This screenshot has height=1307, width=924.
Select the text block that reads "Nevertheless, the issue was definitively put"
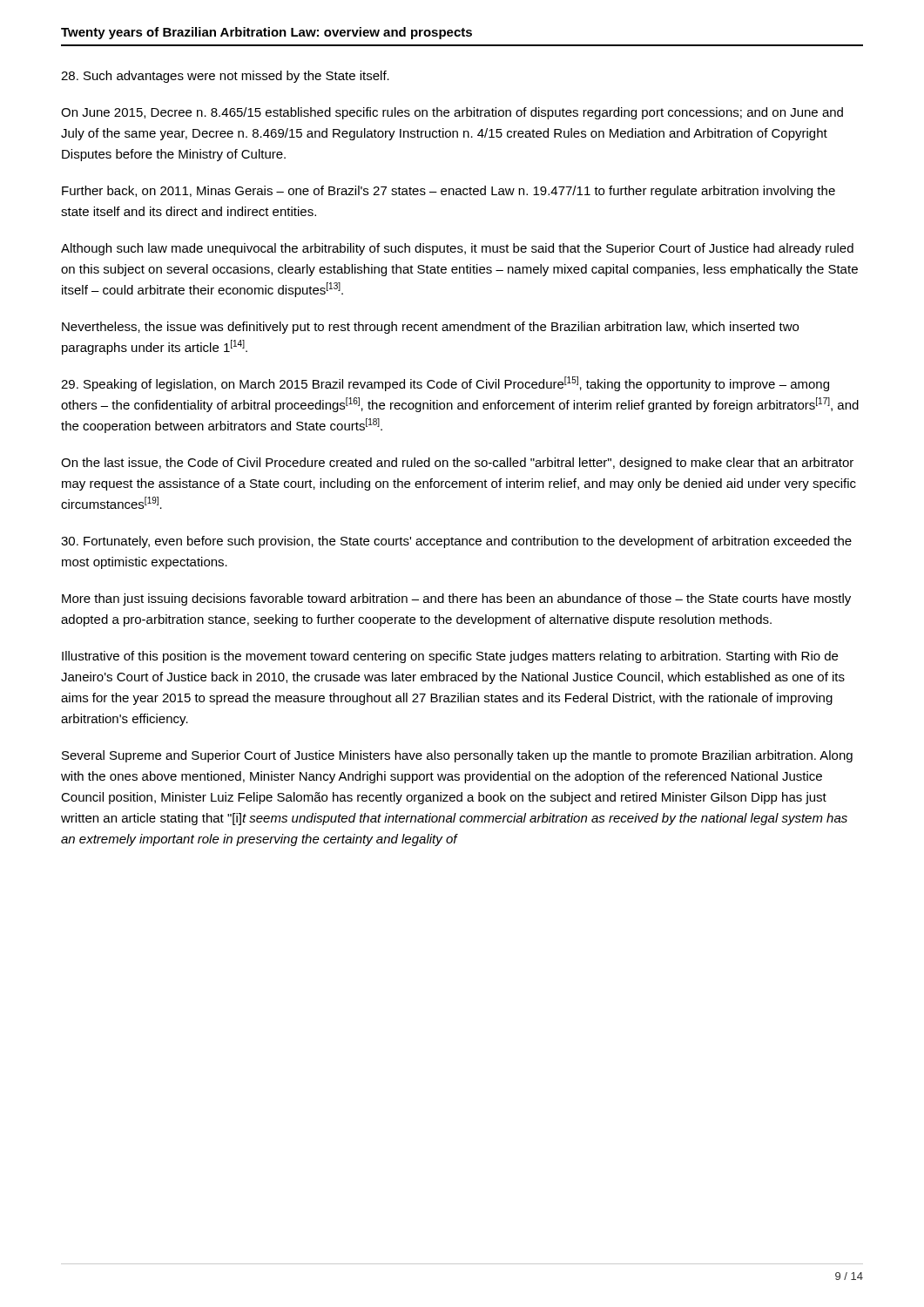(430, 337)
